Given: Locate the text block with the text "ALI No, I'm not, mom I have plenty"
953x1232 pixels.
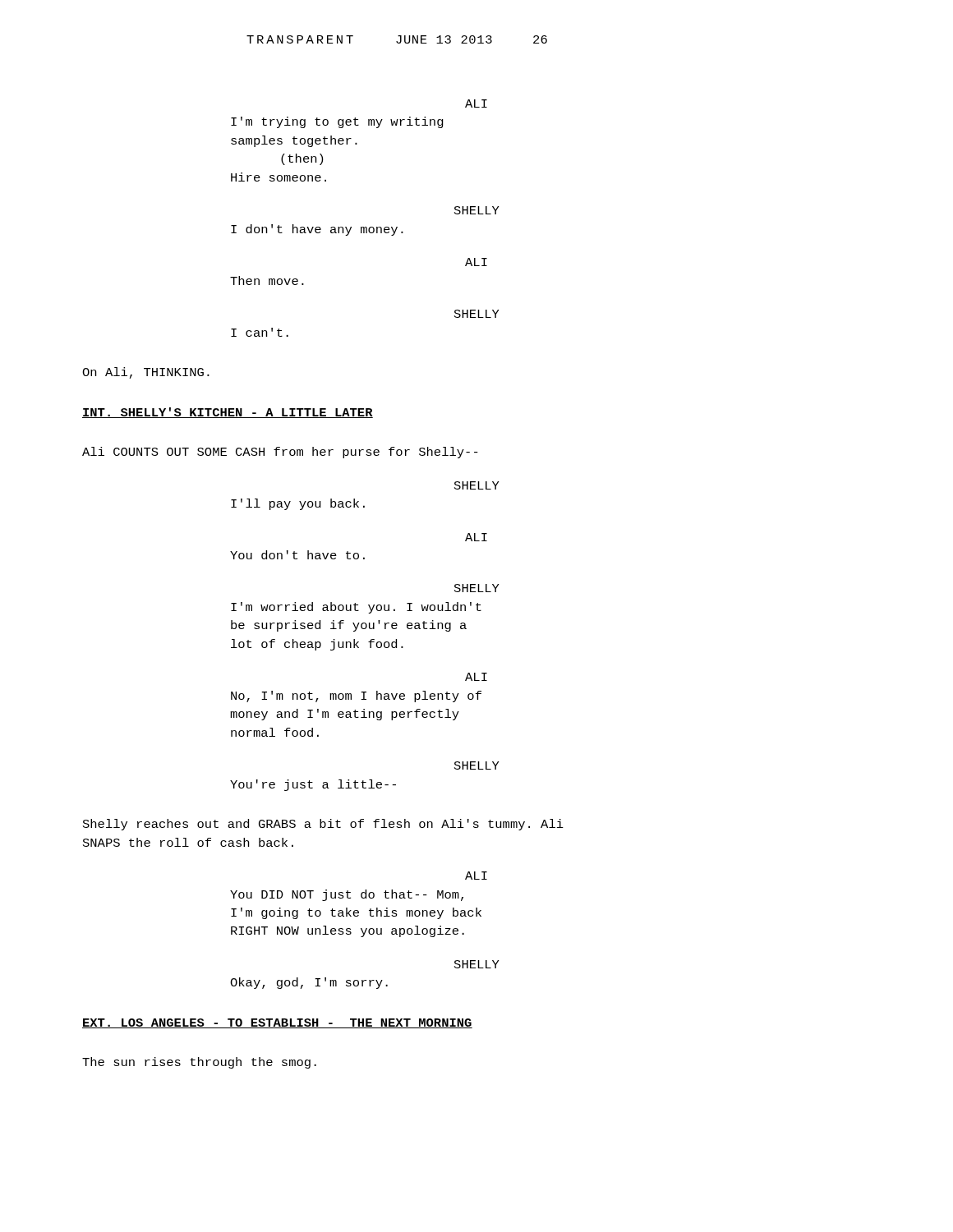Looking at the screenshot, I should pos(476,706).
